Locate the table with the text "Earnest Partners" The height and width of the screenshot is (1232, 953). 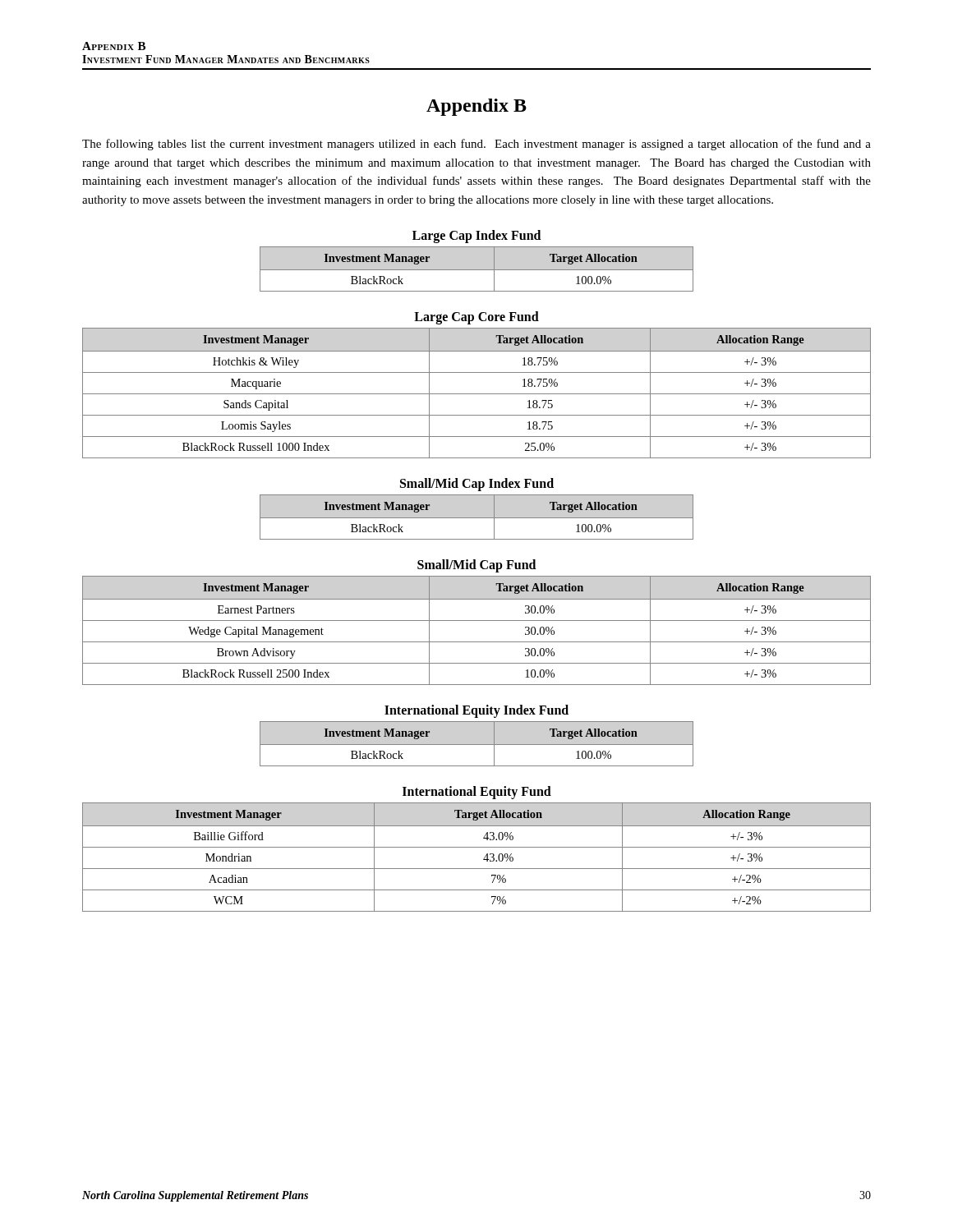[x=476, y=621]
